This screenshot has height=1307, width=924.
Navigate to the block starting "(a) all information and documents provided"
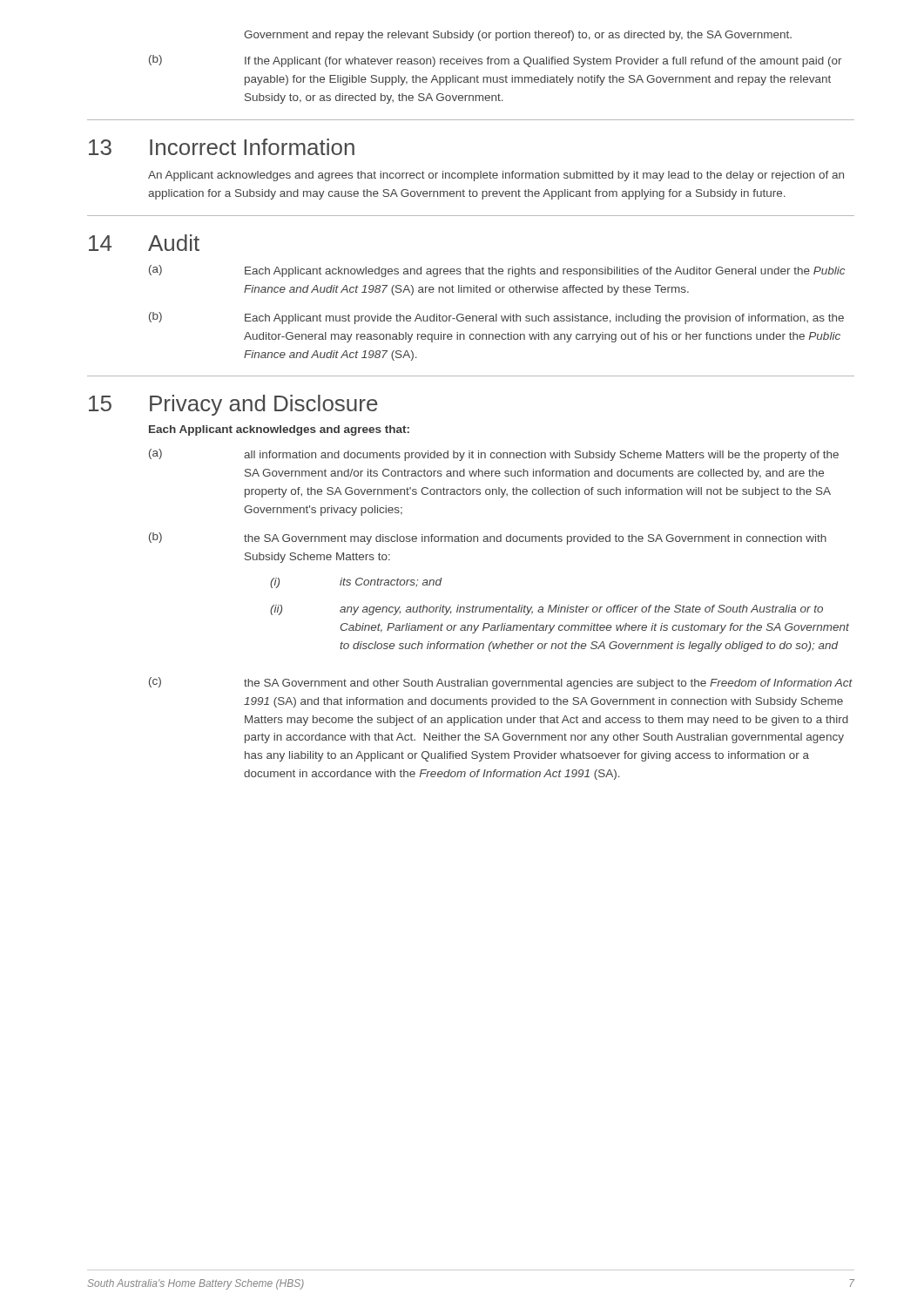pos(501,483)
